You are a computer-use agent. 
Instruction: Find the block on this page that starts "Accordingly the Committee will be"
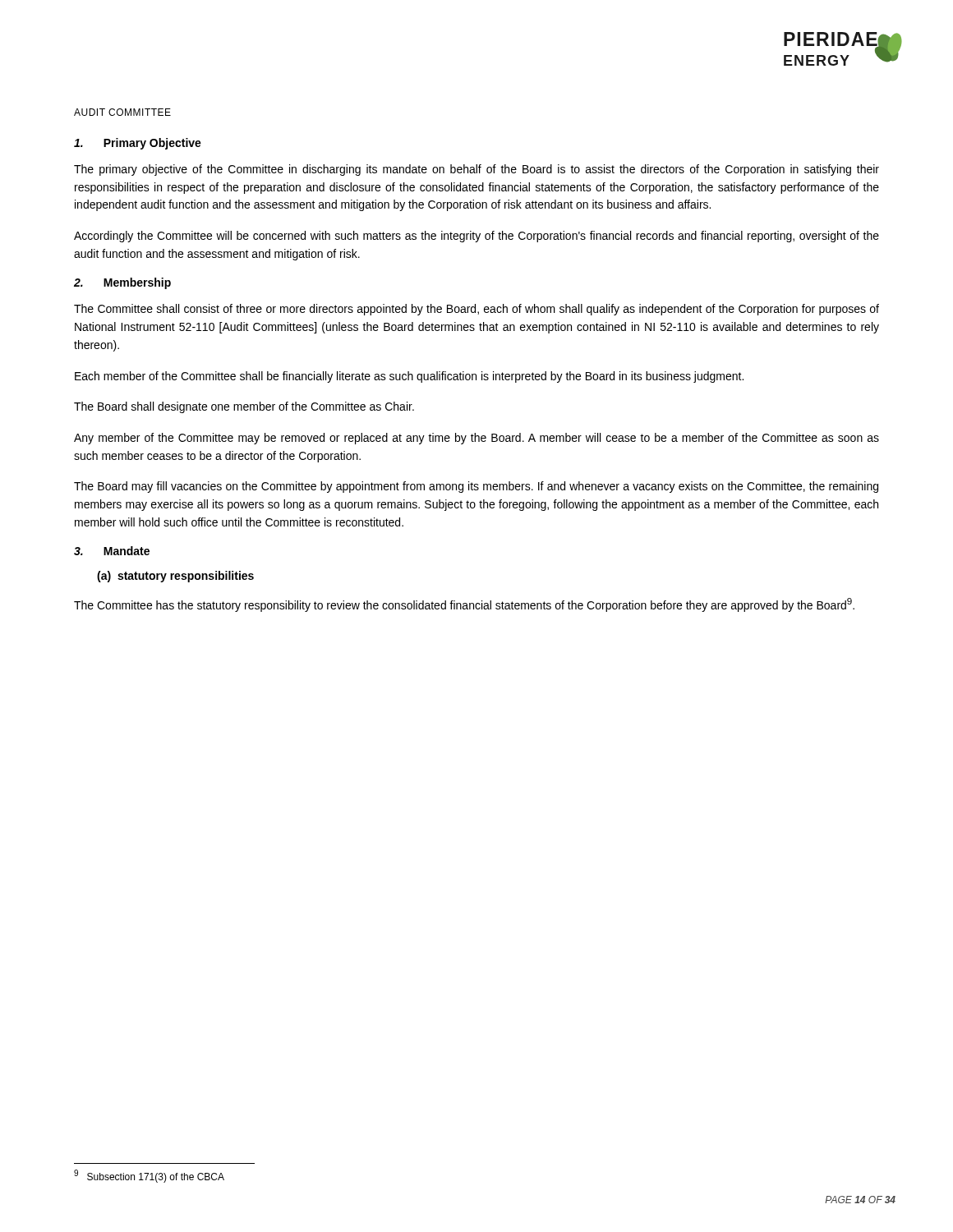coord(476,245)
